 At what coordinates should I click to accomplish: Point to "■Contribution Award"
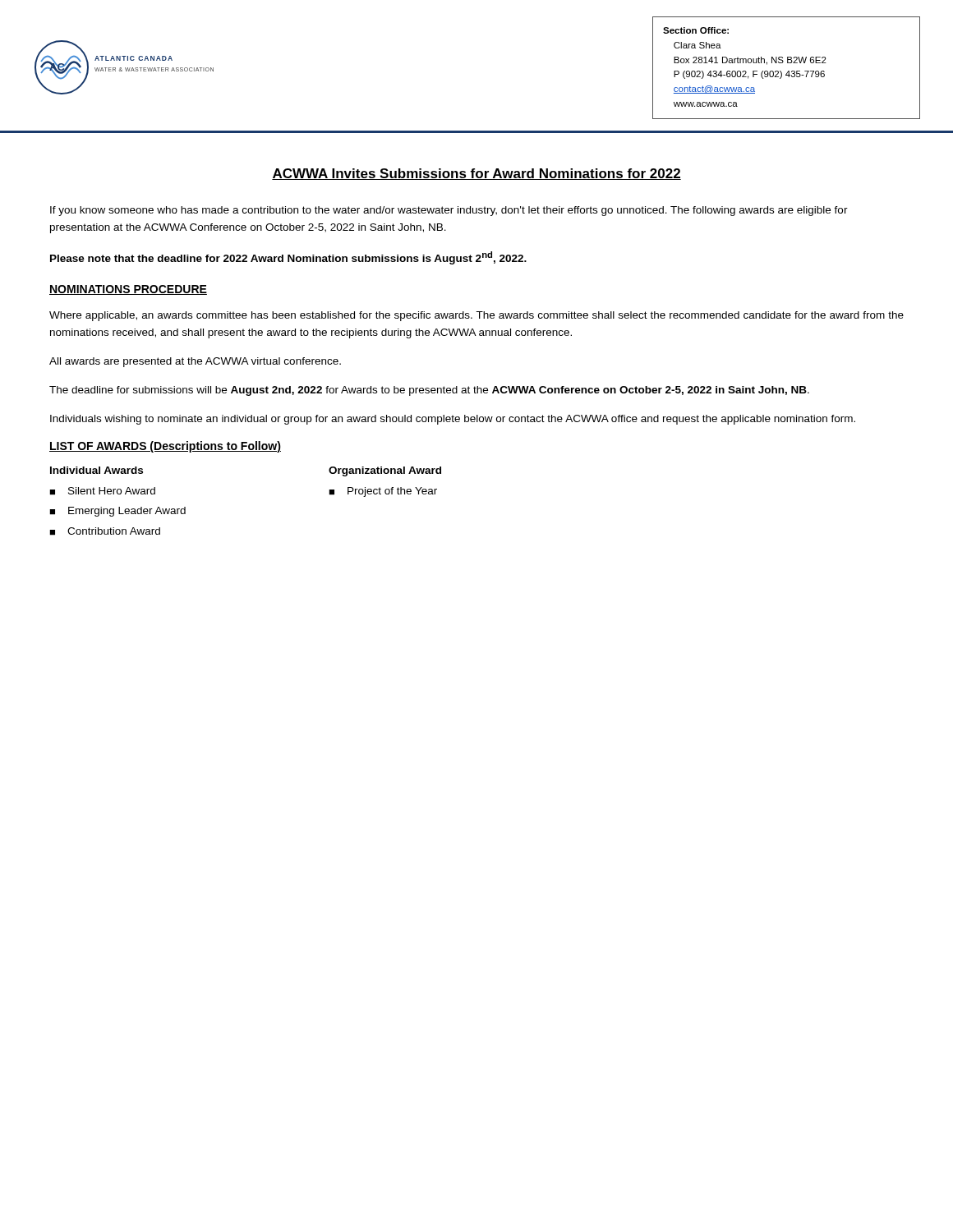[105, 532]
